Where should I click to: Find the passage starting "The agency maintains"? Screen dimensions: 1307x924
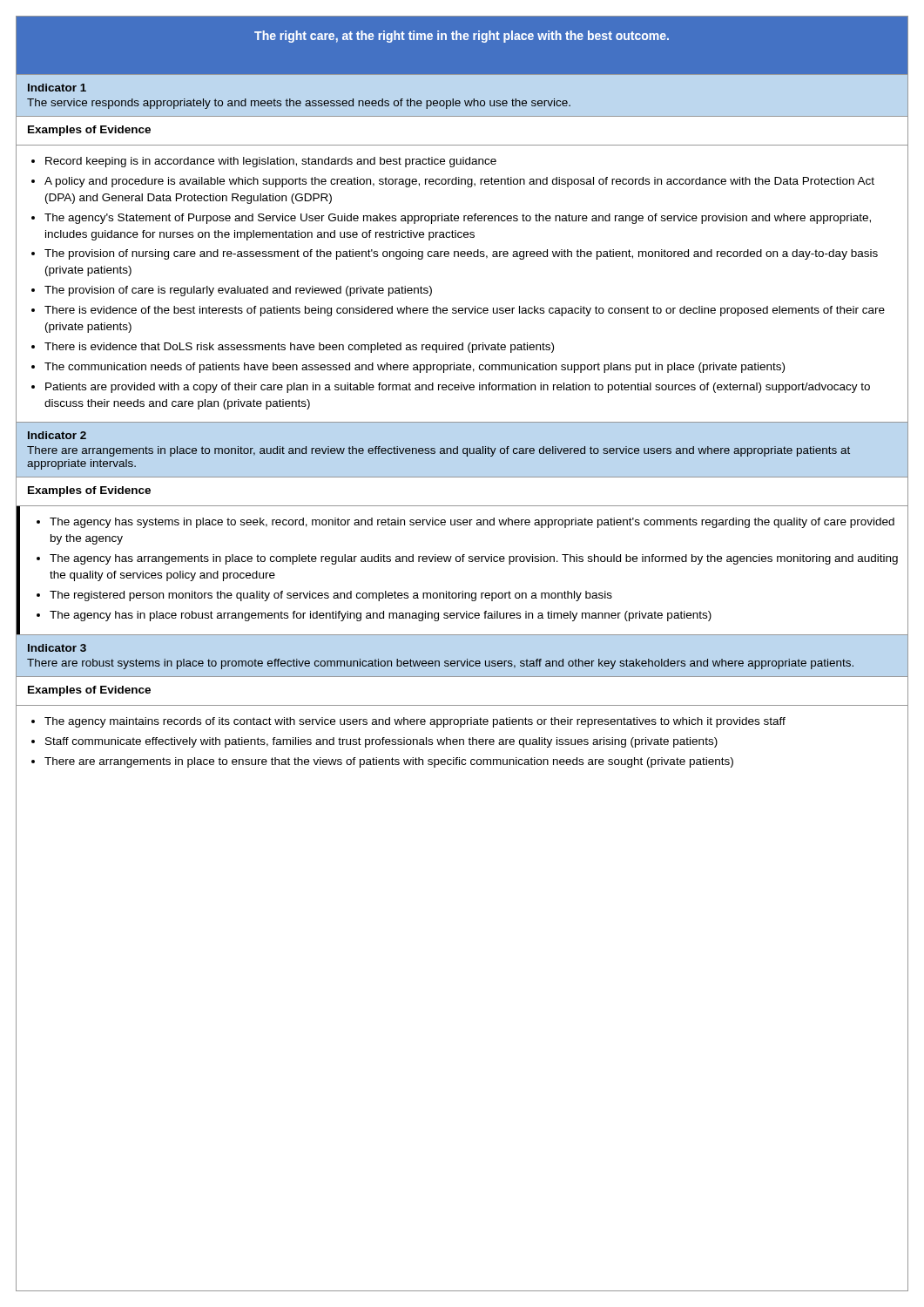click(x=462, y=742)
